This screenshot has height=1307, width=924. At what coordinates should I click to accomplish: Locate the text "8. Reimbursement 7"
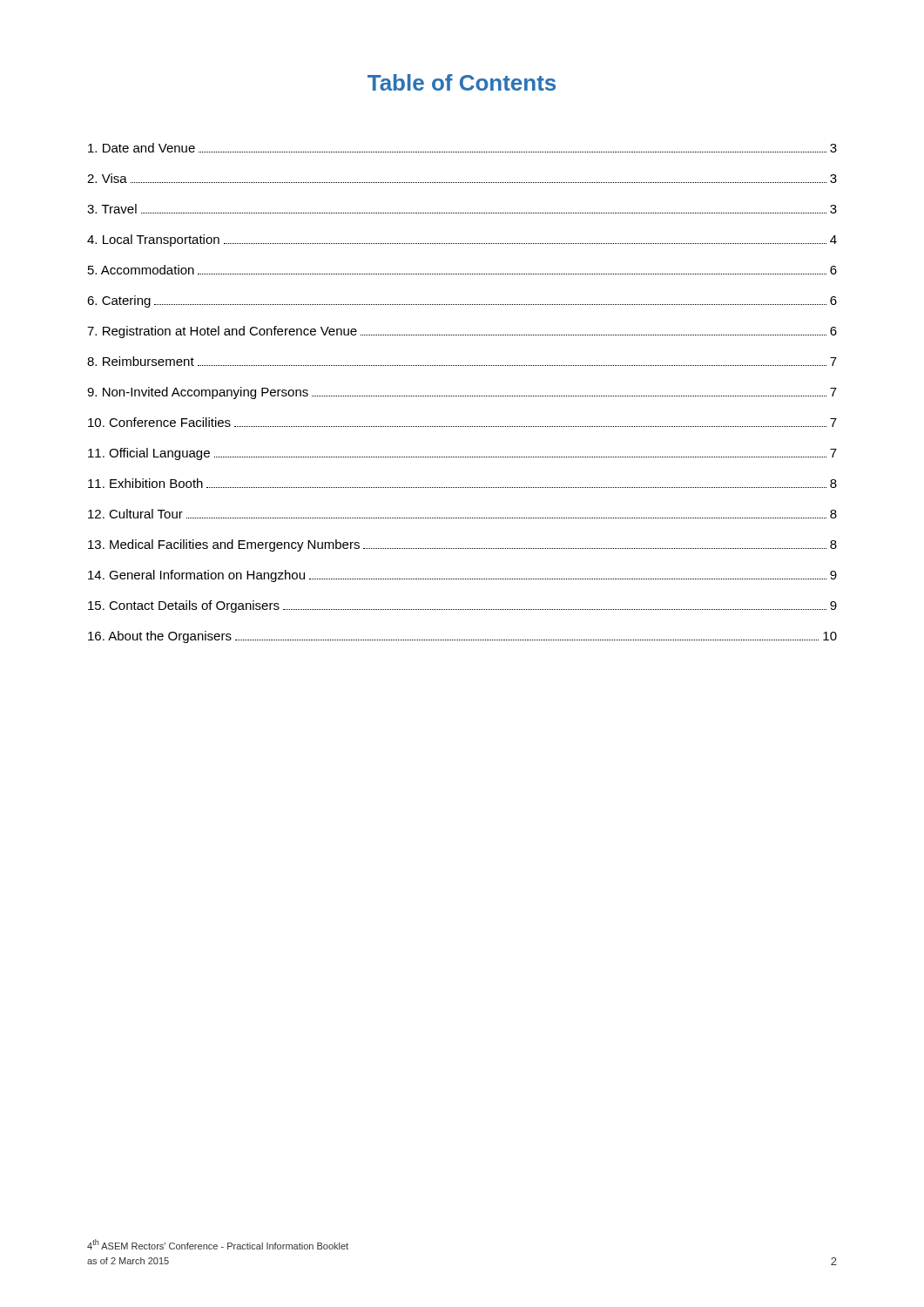pyautogui.click(x=462, y=361)
